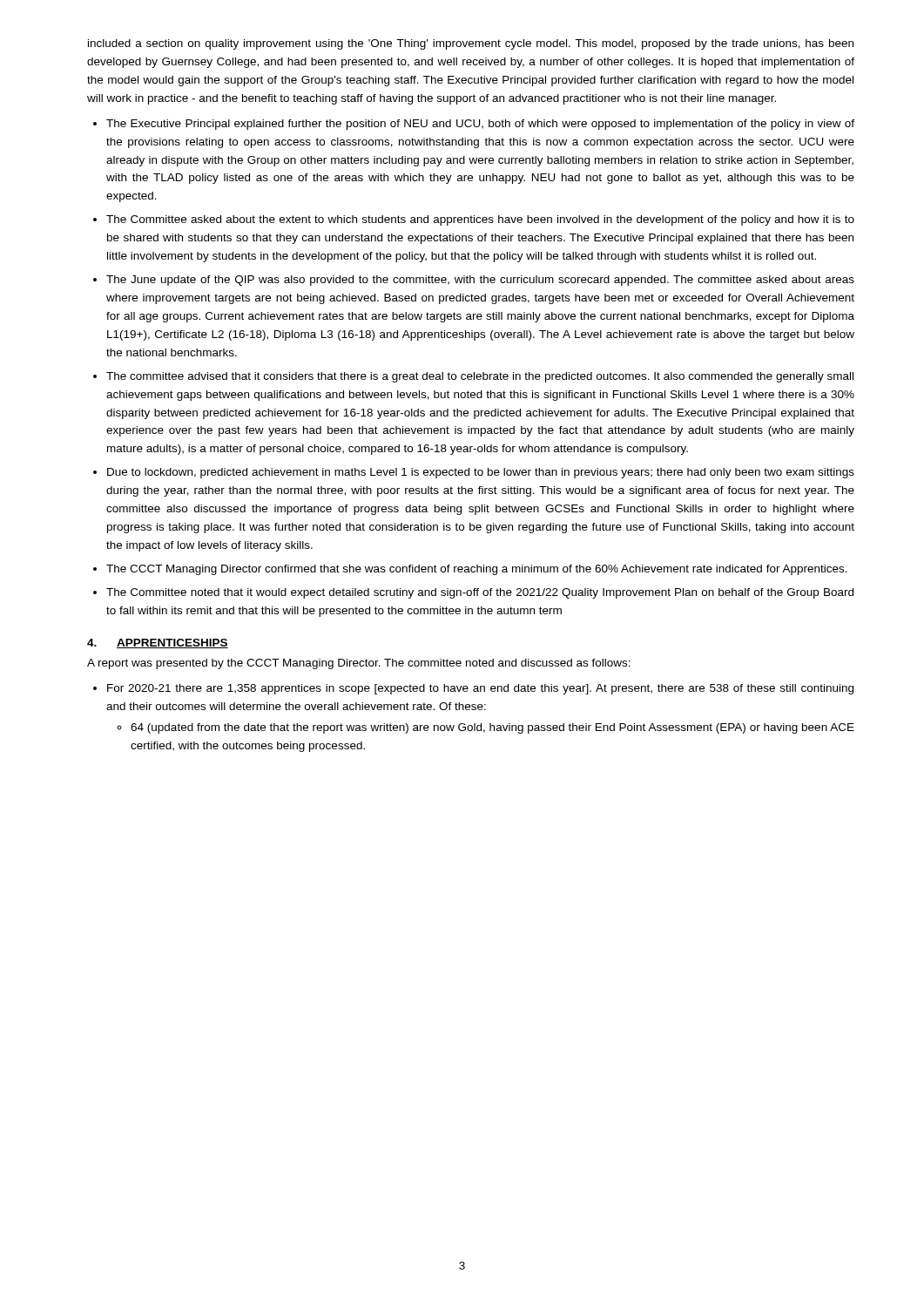This screenshot has width=924, height=1307.
Task: Select the text block that says "included a section on quality"
Action: click(x=471, y=70)
